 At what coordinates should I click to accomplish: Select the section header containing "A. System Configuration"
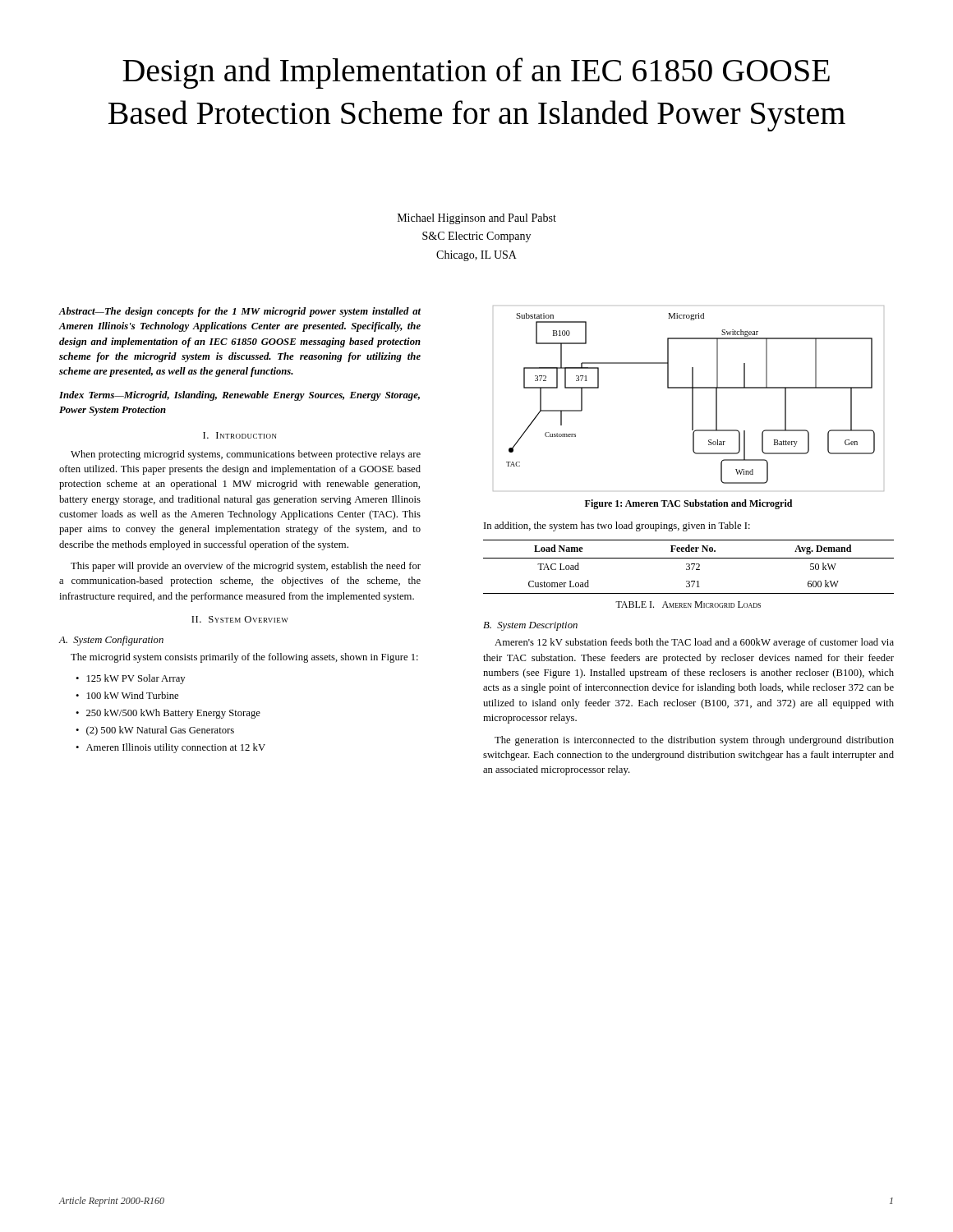[111, 640]
